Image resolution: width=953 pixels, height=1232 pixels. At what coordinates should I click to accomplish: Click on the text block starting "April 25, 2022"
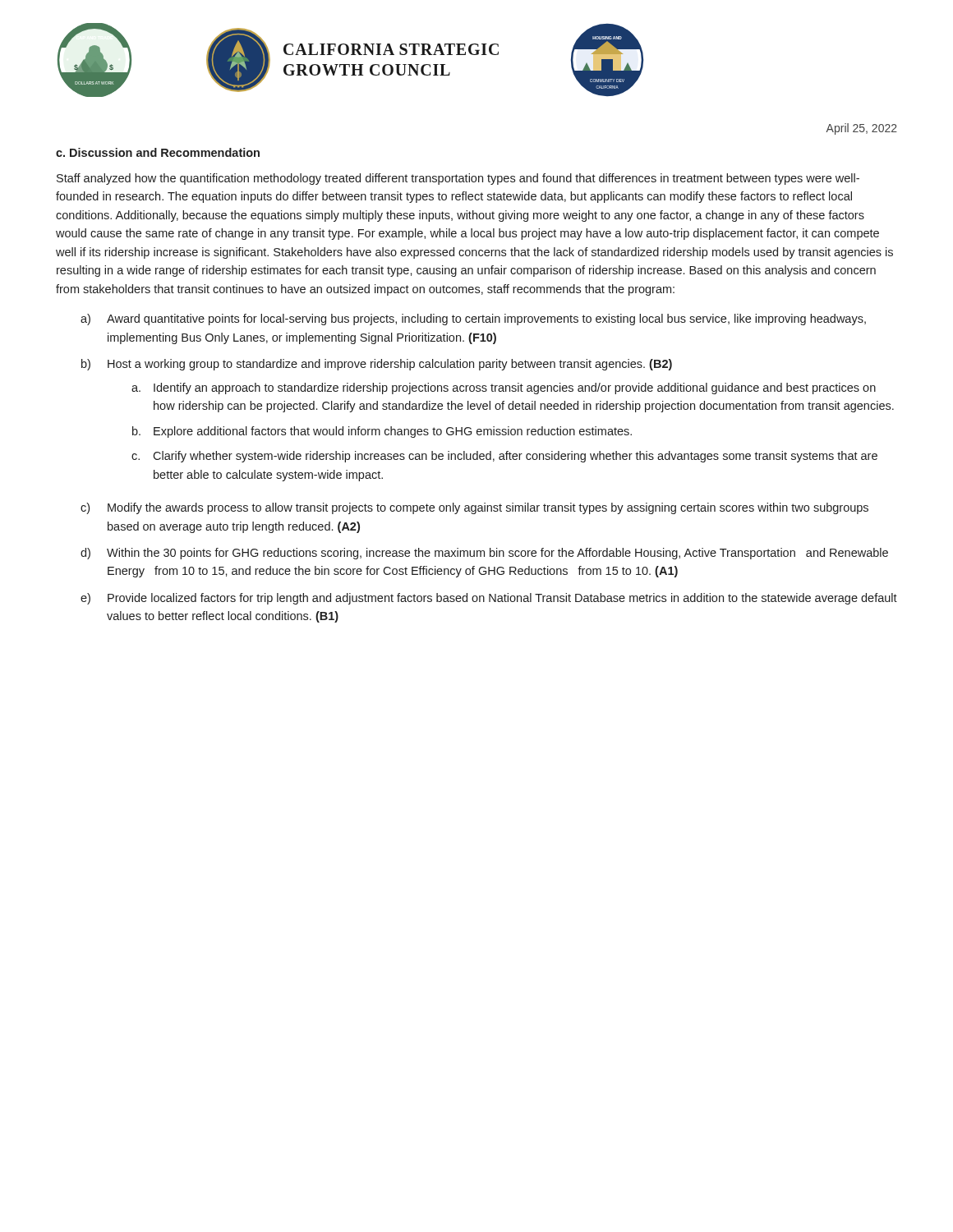click(x=862, y=128)
